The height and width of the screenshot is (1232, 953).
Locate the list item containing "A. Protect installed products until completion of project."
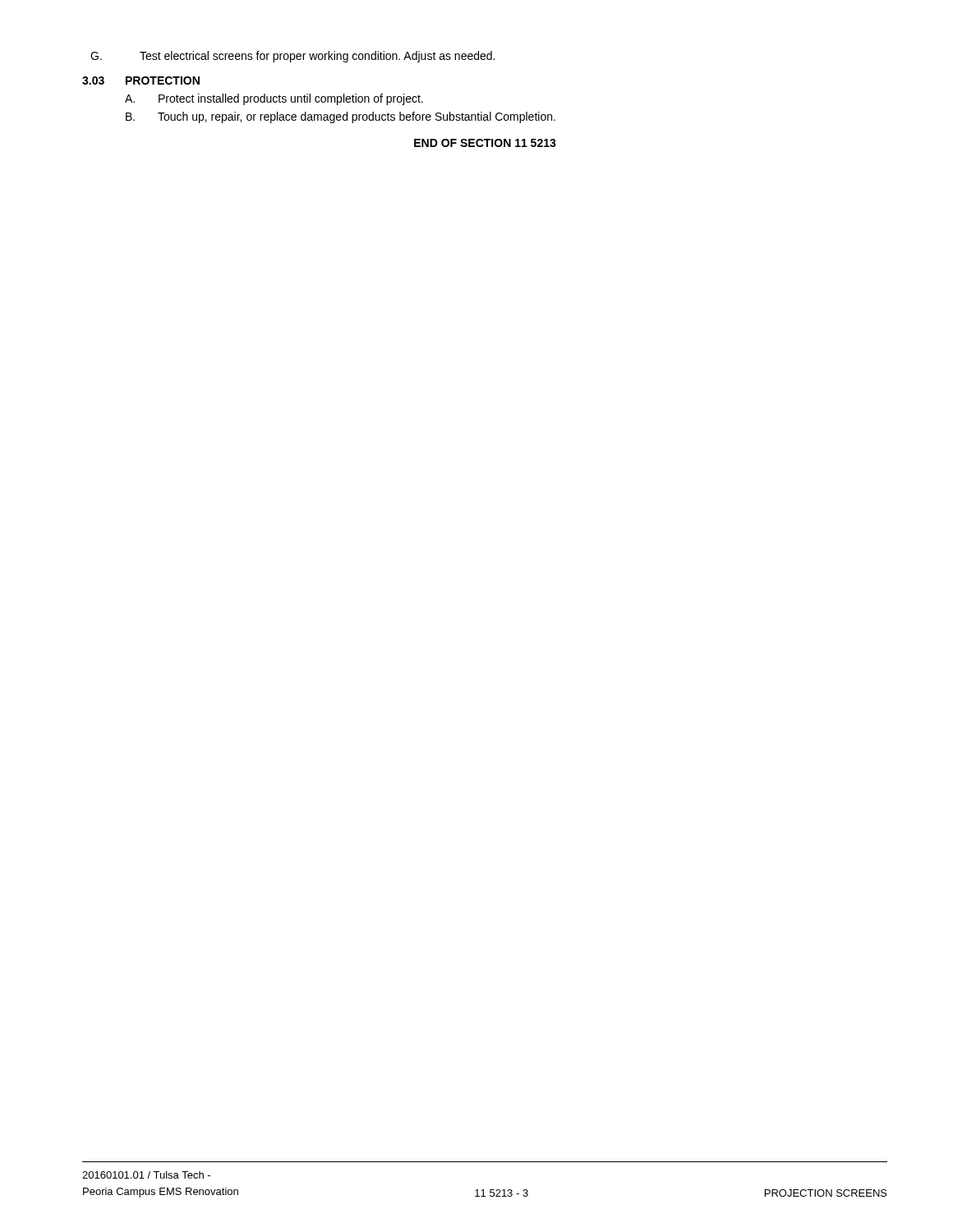pos(274,99)
